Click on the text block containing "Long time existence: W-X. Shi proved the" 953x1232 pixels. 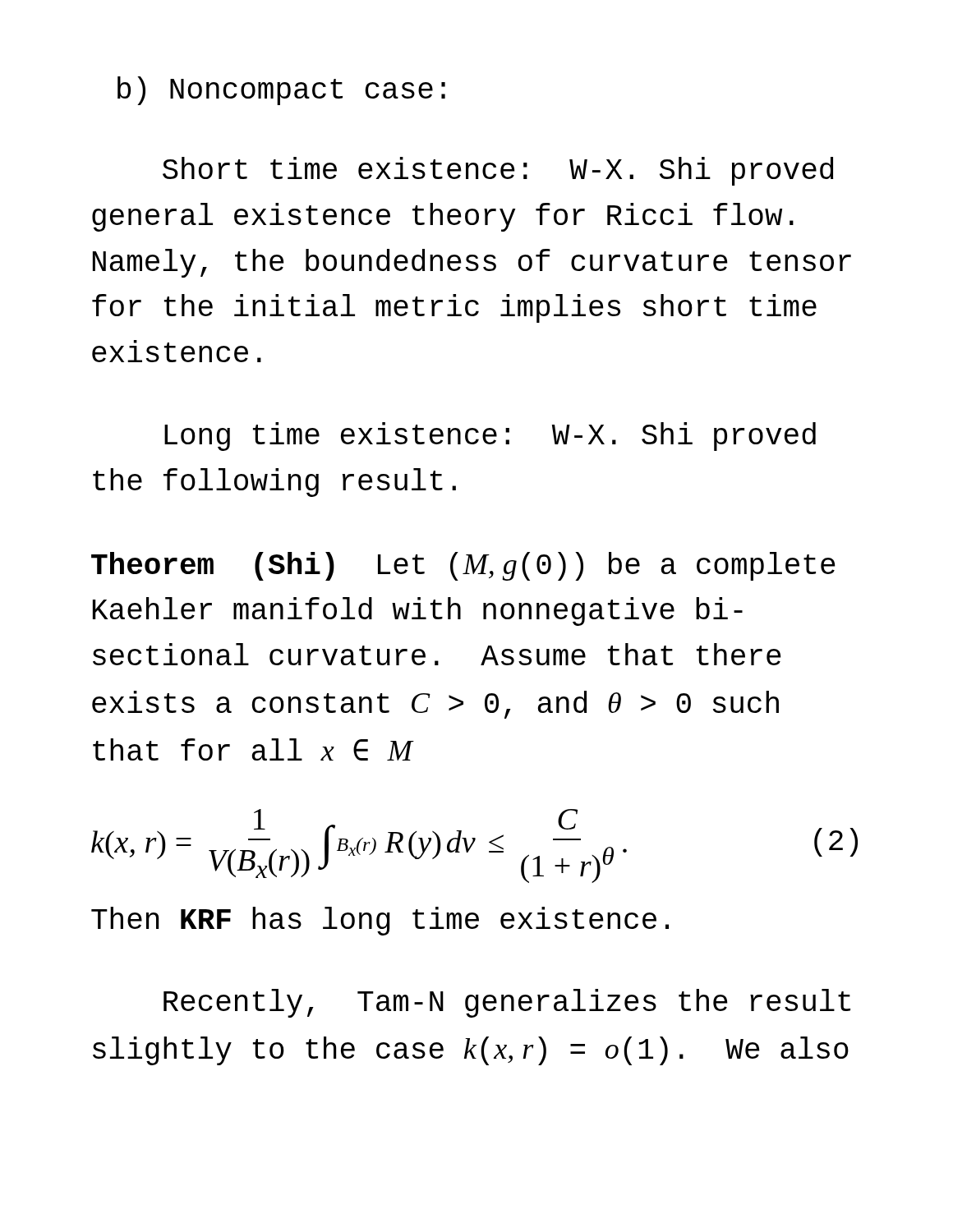click(x=454, y=459)
